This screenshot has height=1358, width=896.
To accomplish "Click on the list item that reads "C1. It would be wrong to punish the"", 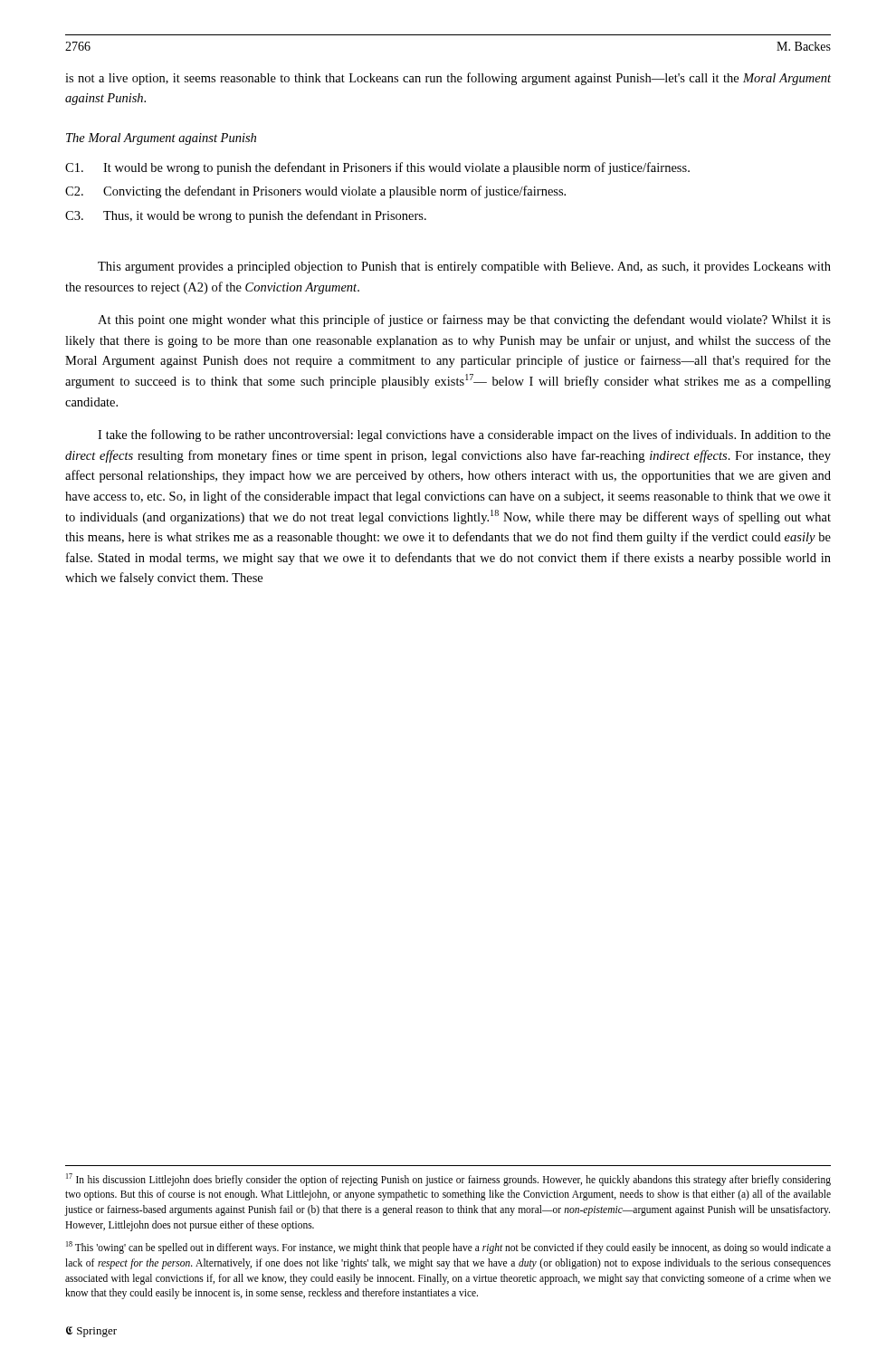I will (448, 167).
